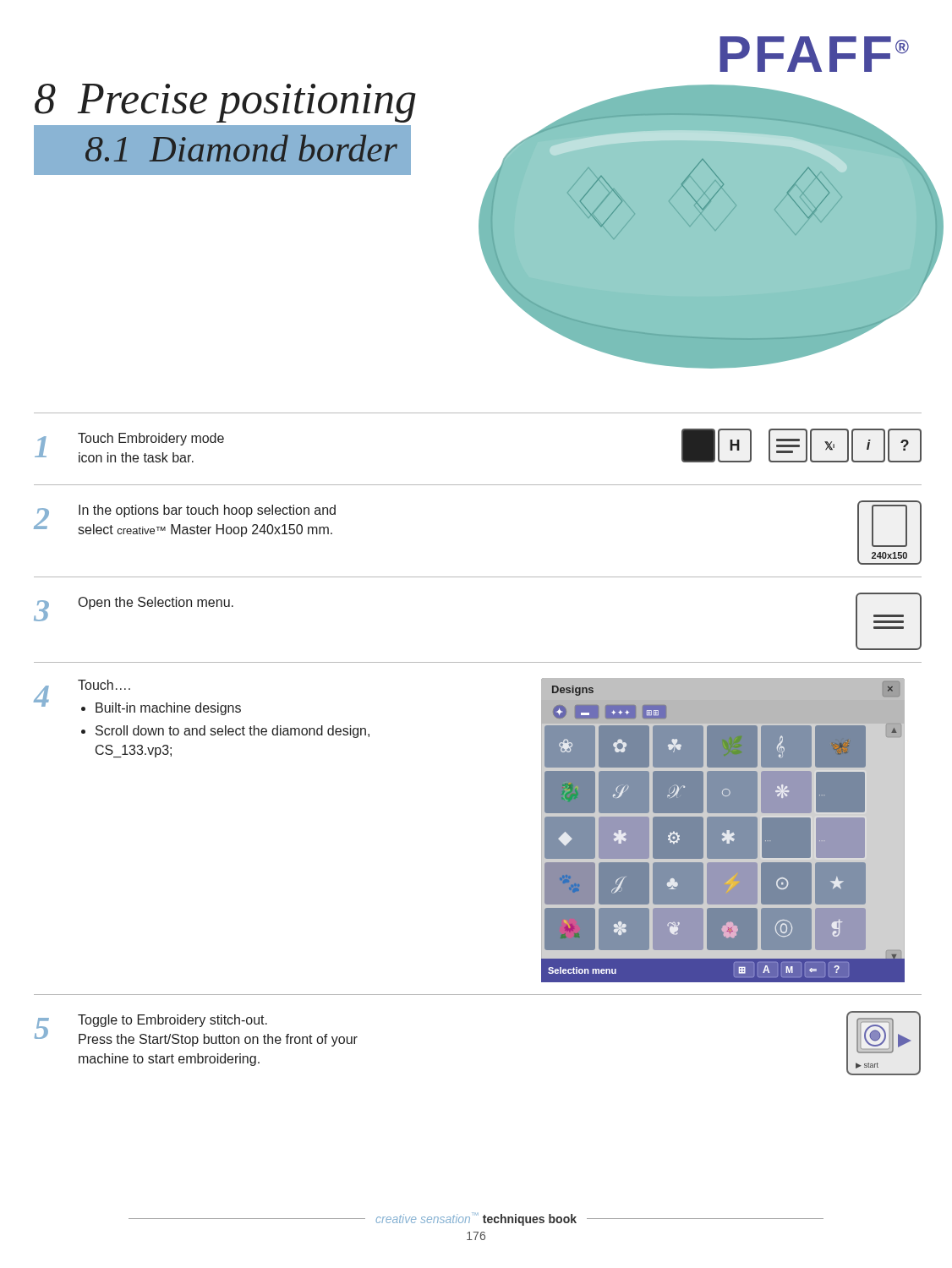Locate the text block starting "1 Touch Embroidery modeicon in"

click(112, 443)
